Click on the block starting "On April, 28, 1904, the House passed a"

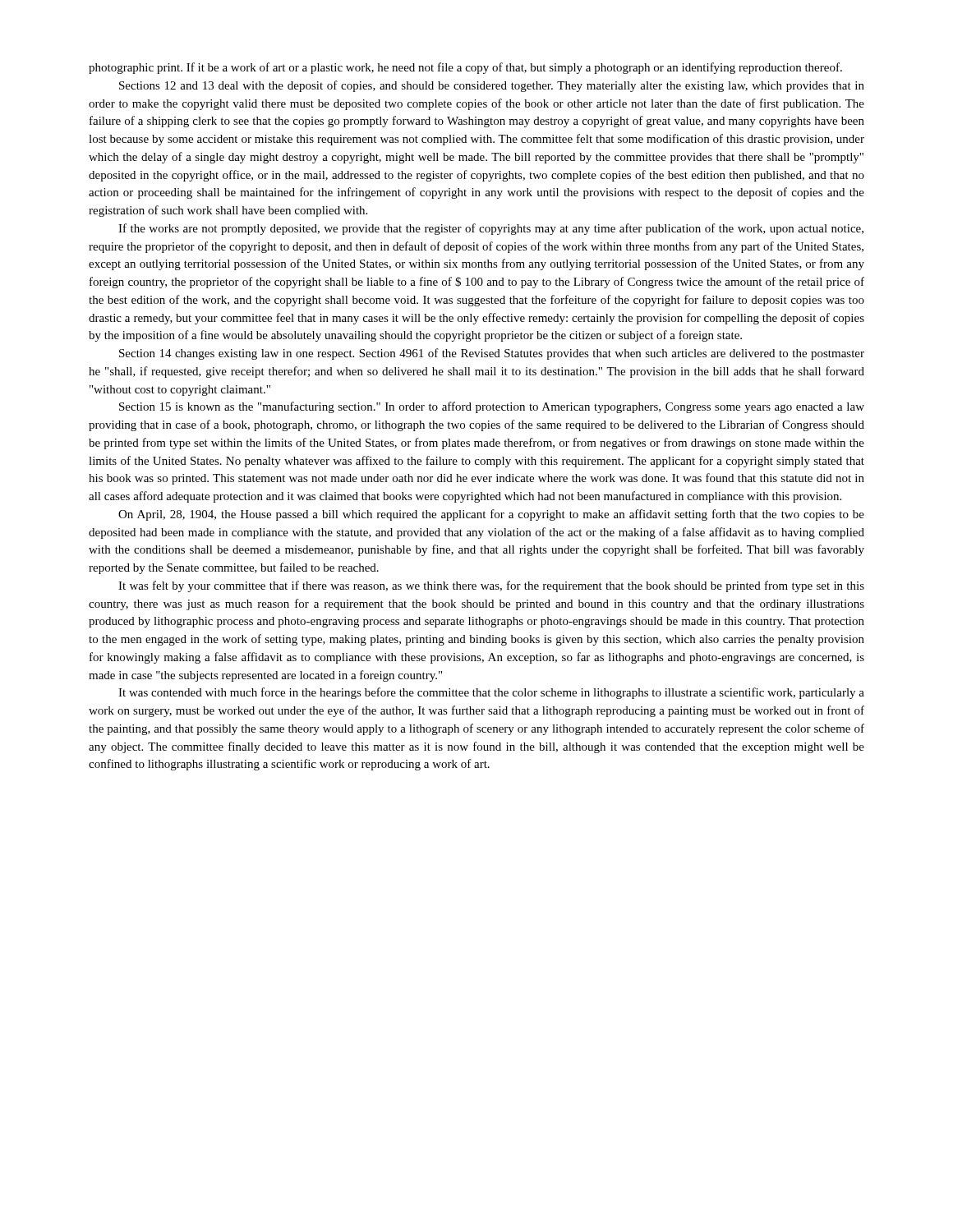click(x=476, y=541)
